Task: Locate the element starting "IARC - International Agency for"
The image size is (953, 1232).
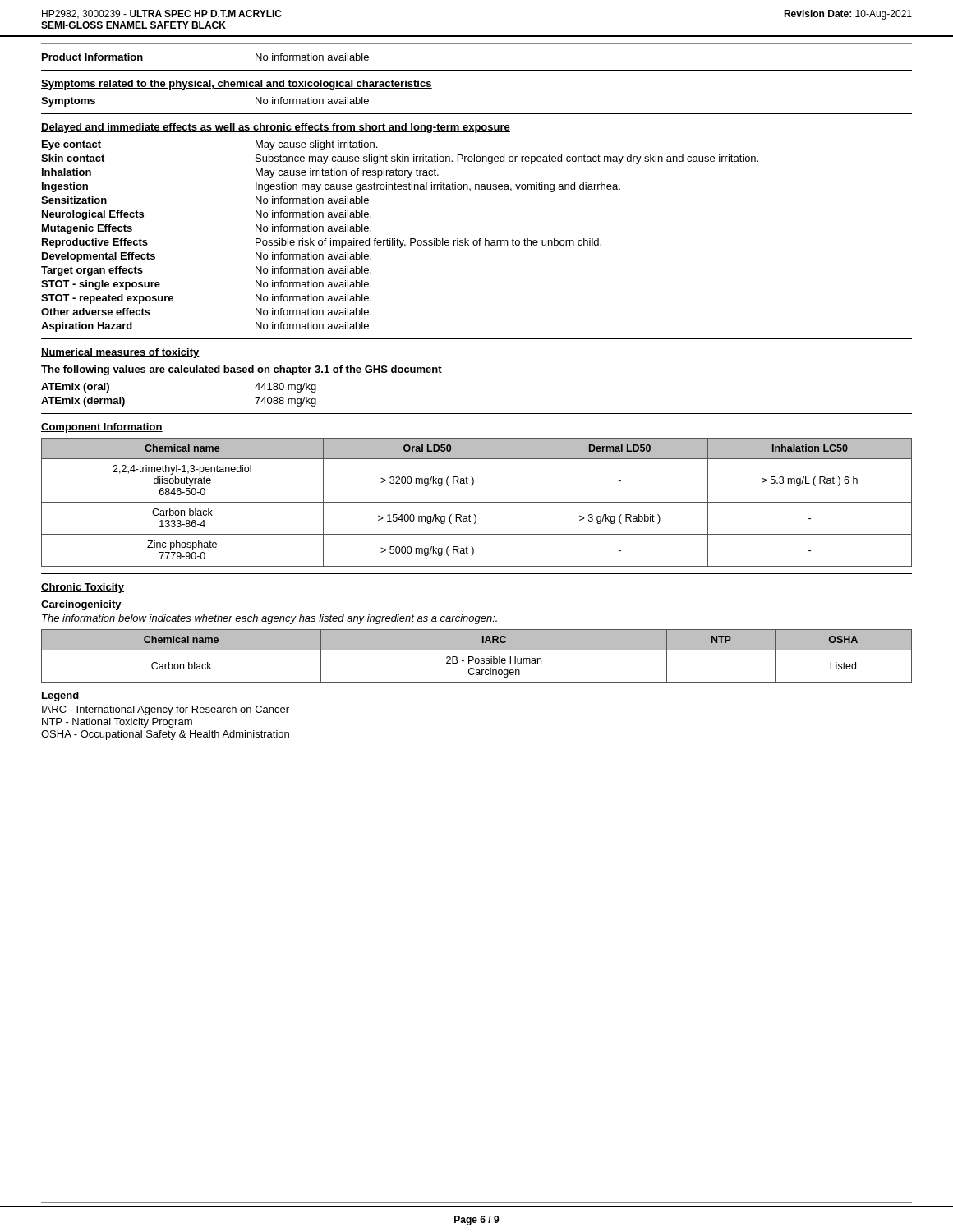Action: (165, 709)
